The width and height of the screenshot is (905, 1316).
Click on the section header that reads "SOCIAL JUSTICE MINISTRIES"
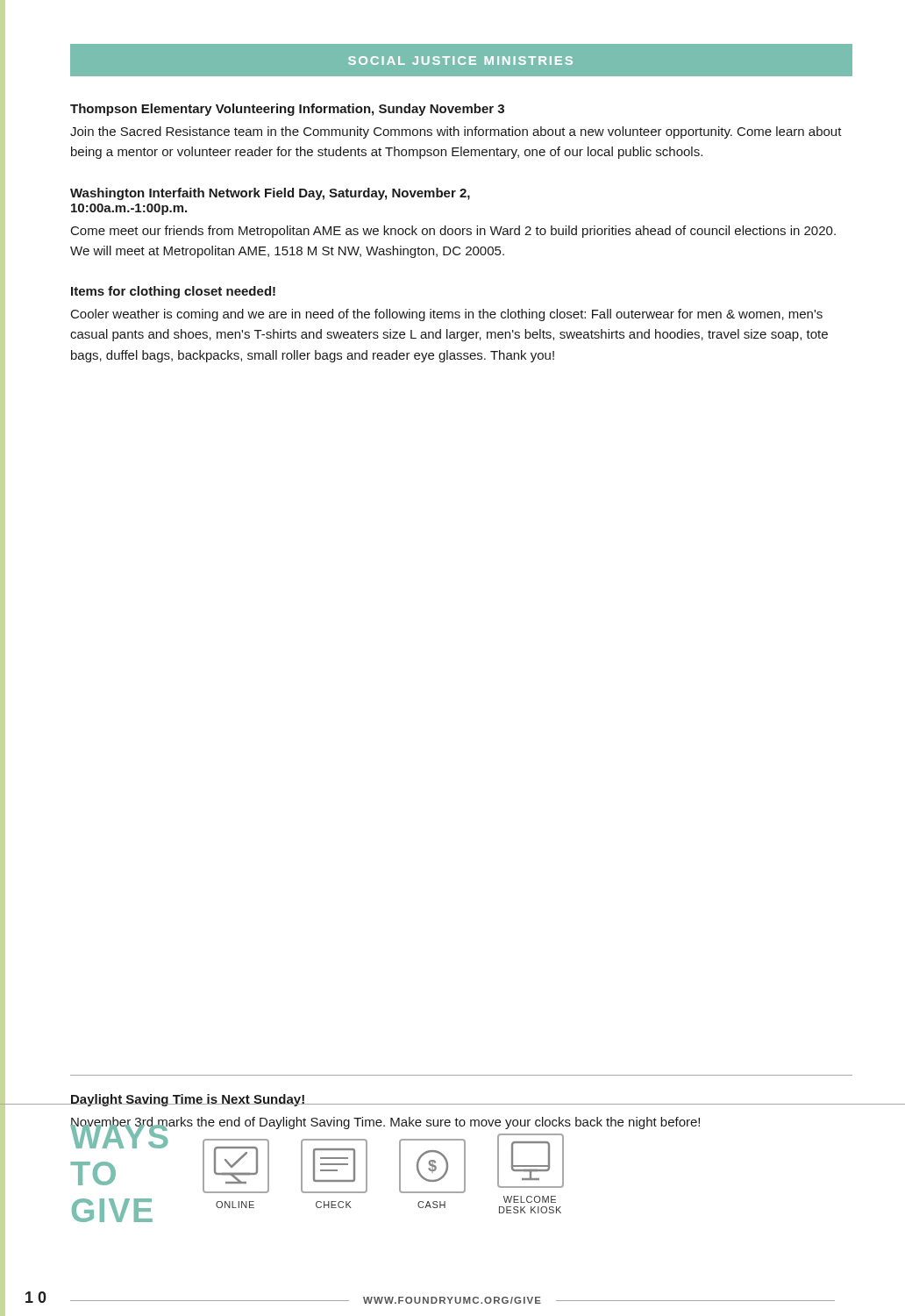click(x=461, y=60)
